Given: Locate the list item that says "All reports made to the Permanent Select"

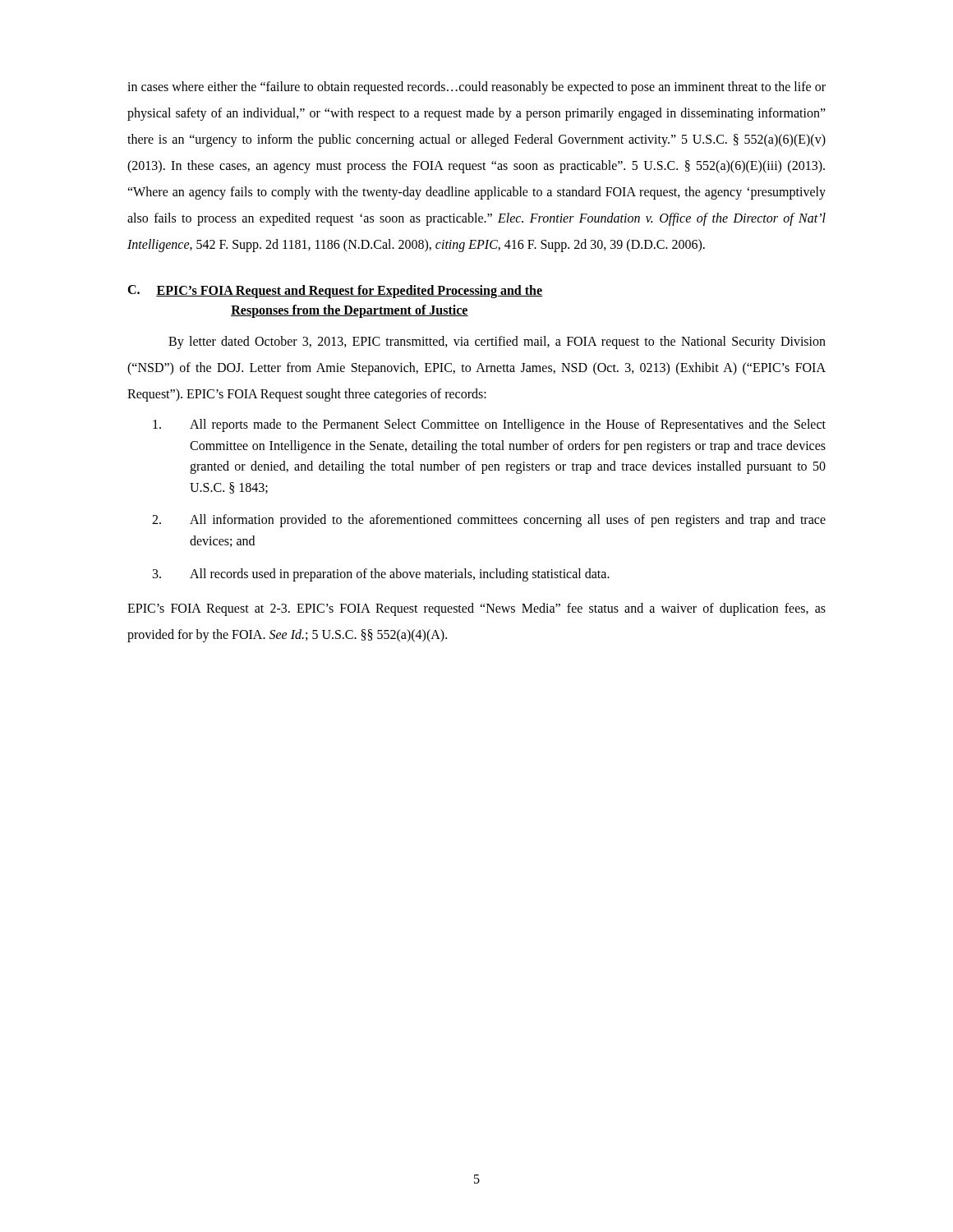Looking at the screenshot, I should pos(476,456).
